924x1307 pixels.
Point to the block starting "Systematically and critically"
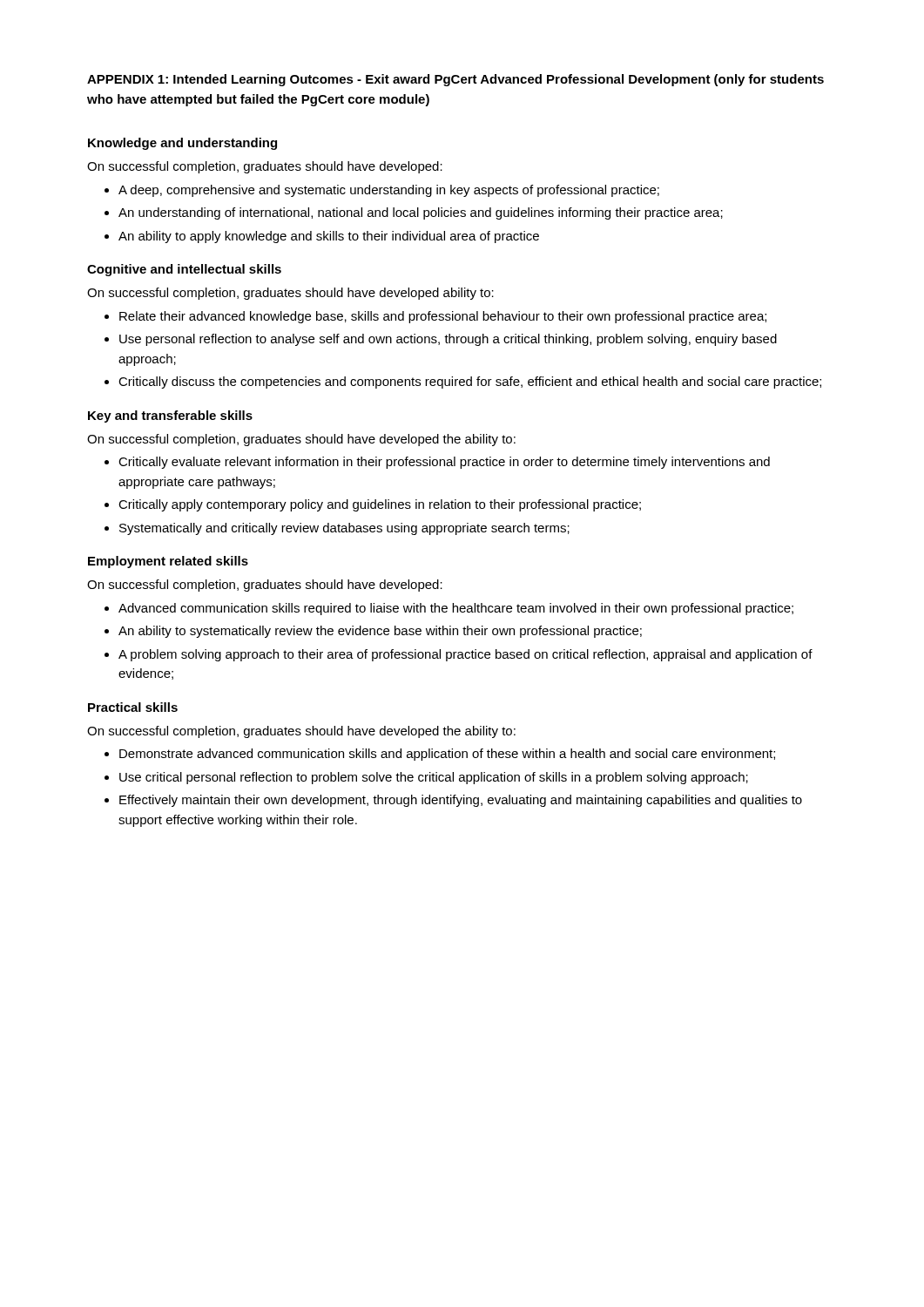pyautogui.click(x=462, y=528)
